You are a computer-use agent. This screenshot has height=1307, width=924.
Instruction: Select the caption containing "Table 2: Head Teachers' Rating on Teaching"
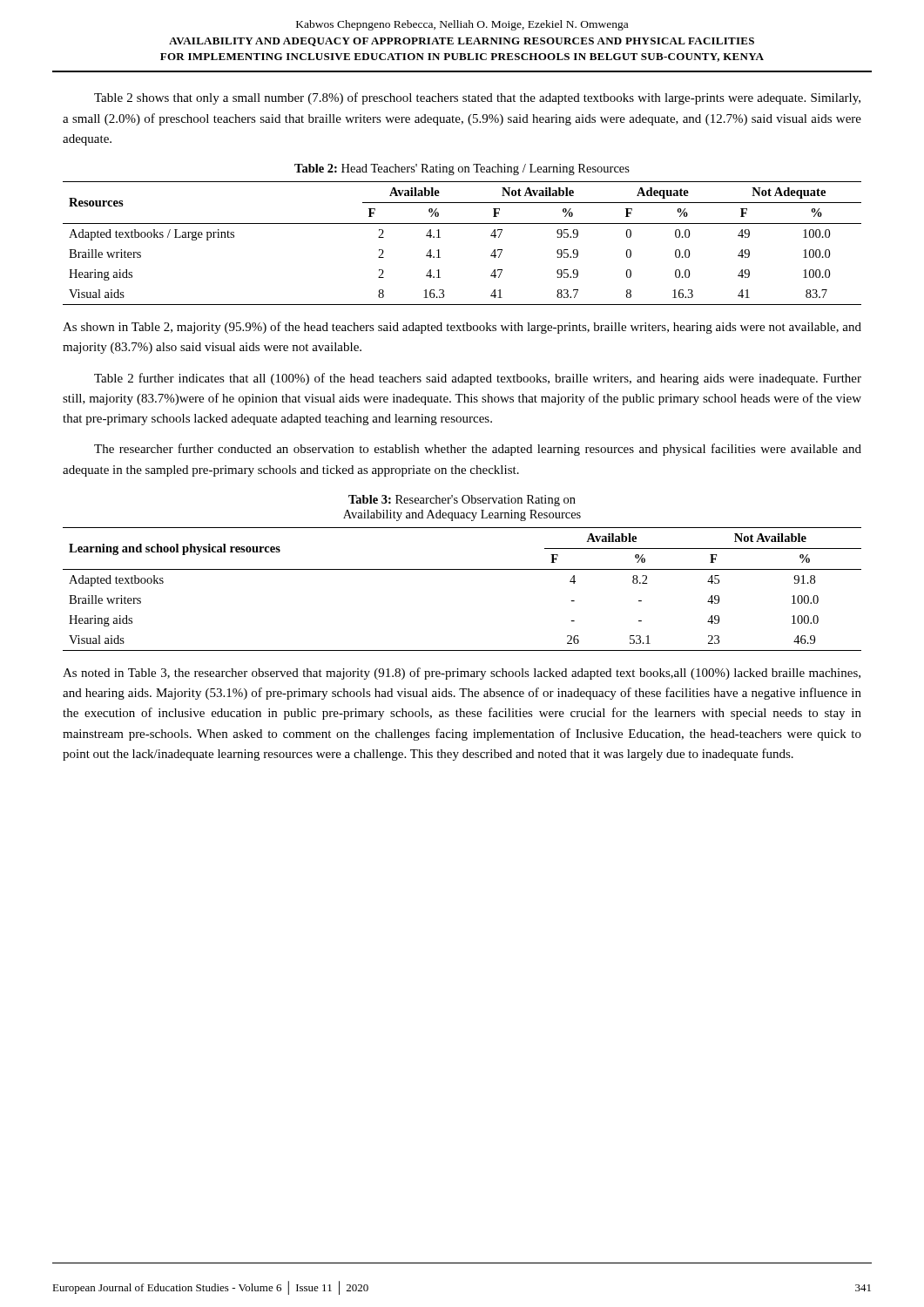tap(462, 168)
